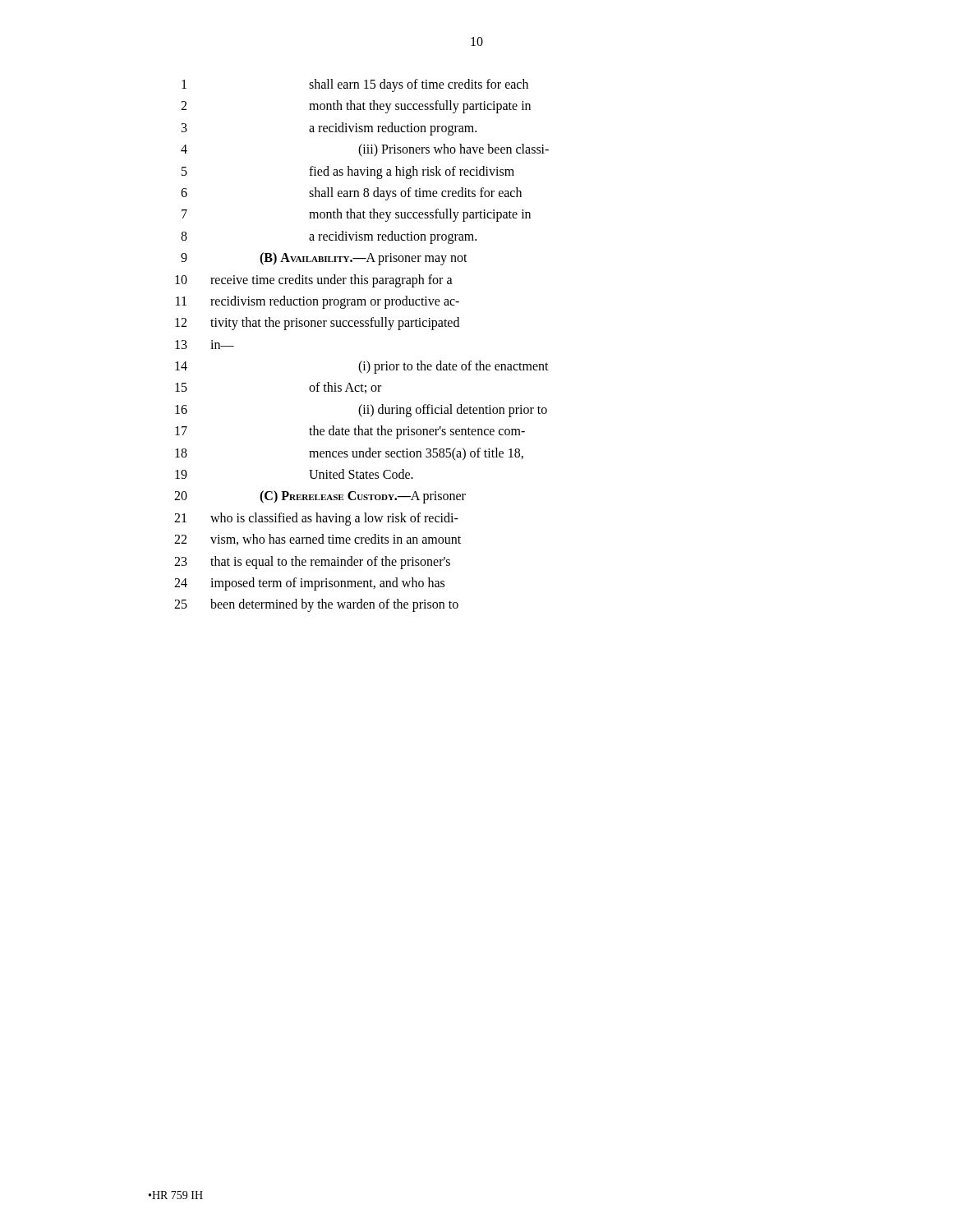The height and width of the screenshot is (1232, 953).
Task: Point to the text starting "24 imposed term of imprisonment, and"
Action: [309, 584]
